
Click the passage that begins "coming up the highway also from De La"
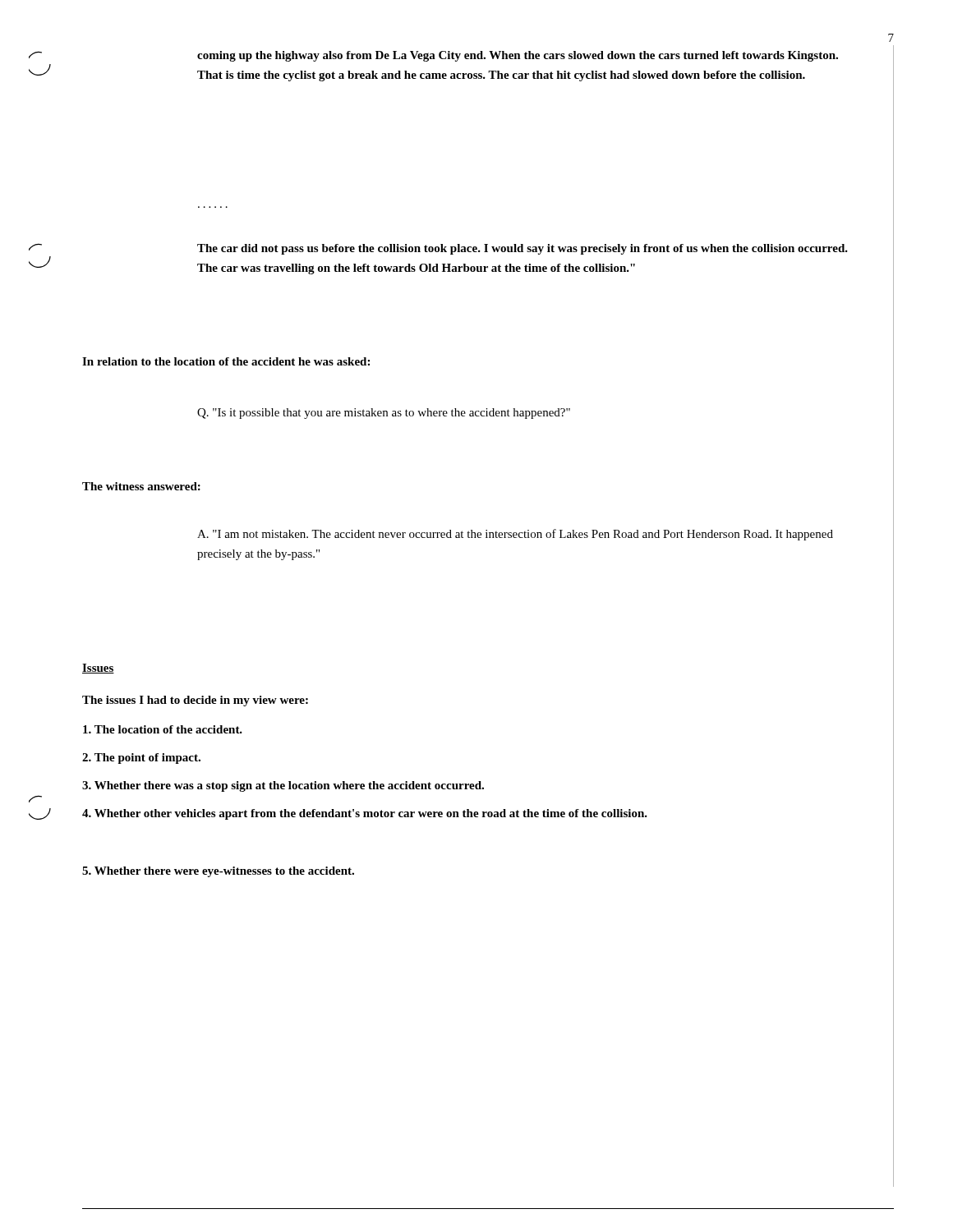click(518, 65)
